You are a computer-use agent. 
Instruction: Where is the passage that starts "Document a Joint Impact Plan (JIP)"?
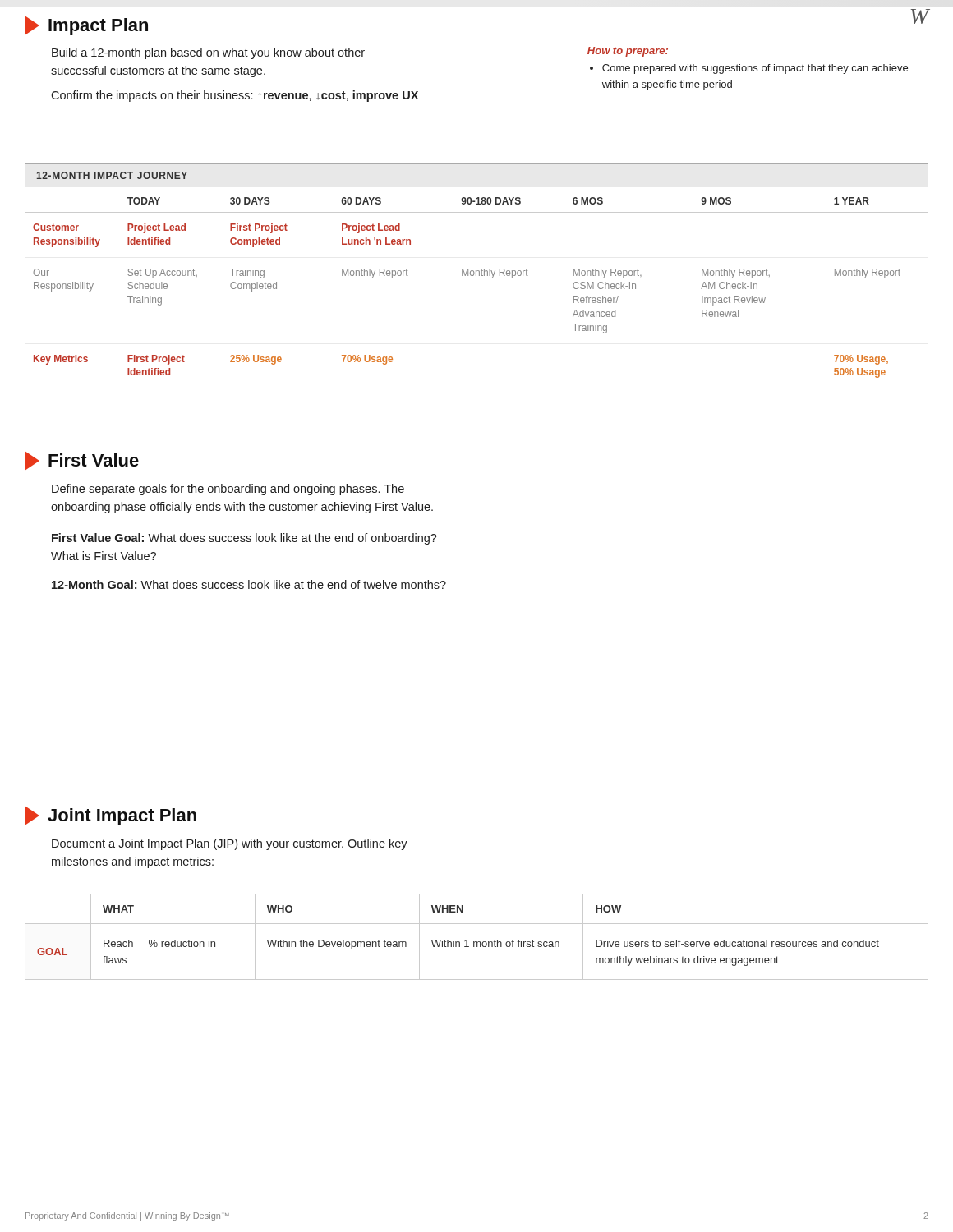point(229,853)
